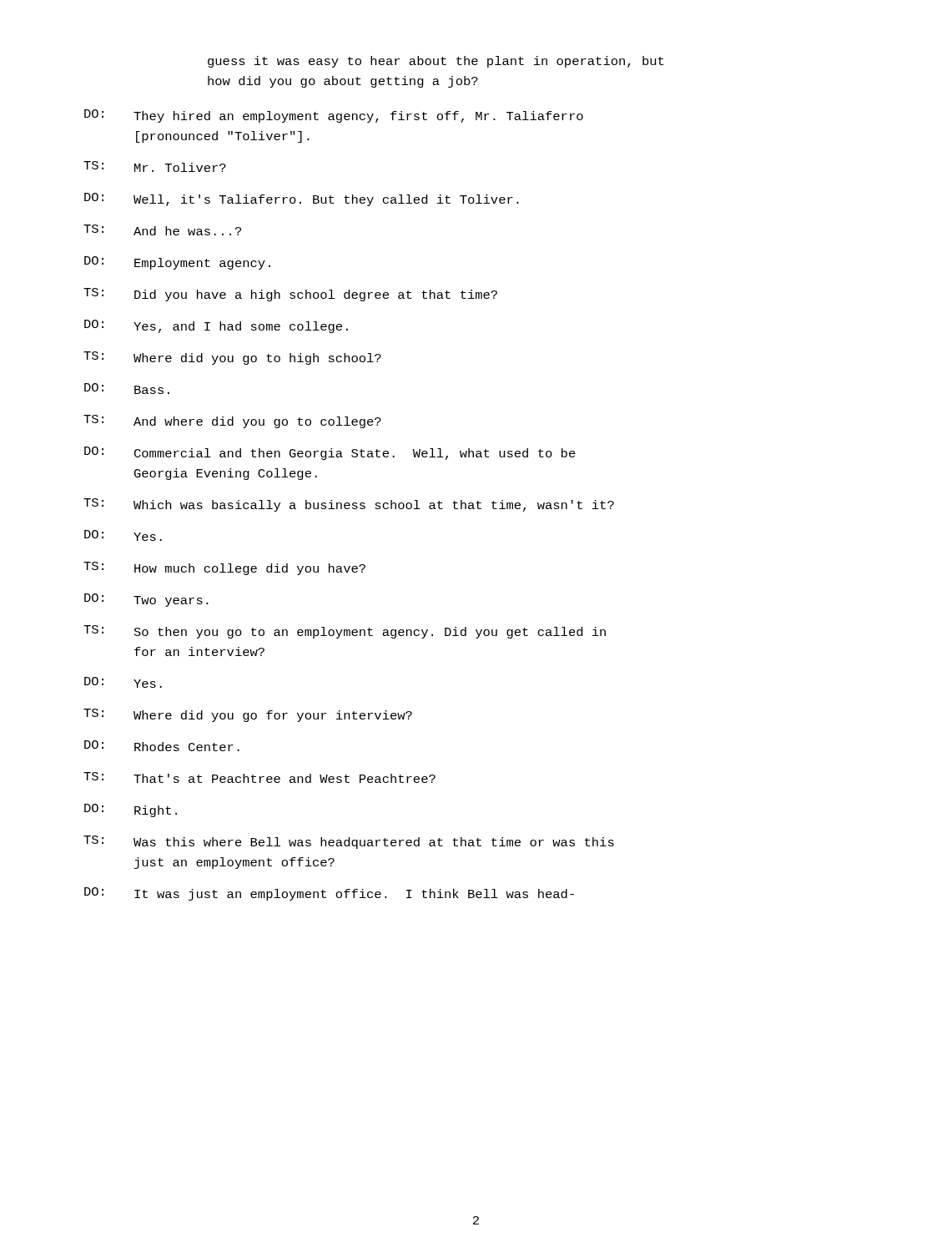Navigate to the text block starting "TS: Was this"
Image resolution: width=952 pixels, height=1252 pixels.
click(480, 853)
